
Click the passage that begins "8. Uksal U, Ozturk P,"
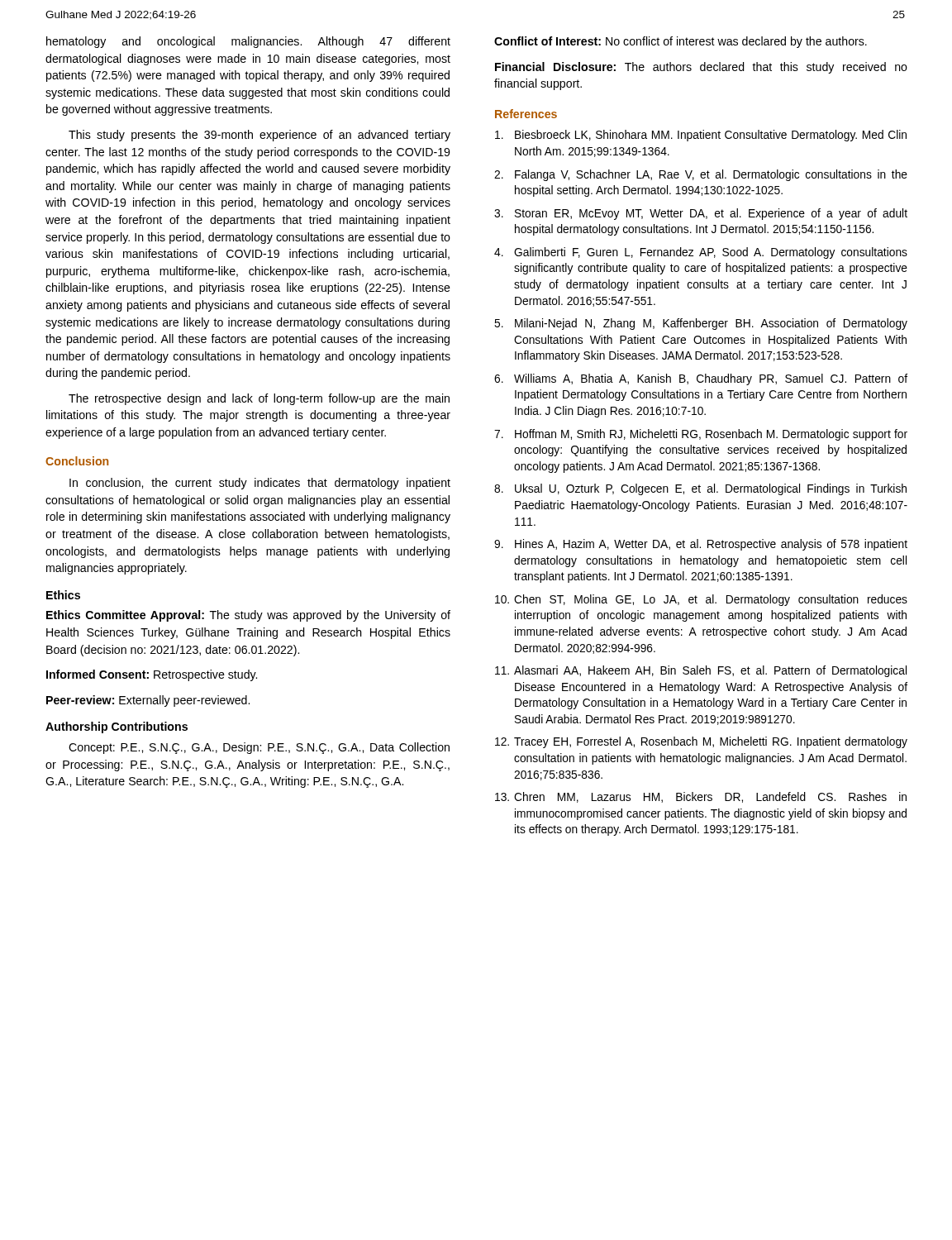click(x=701, y=506)
